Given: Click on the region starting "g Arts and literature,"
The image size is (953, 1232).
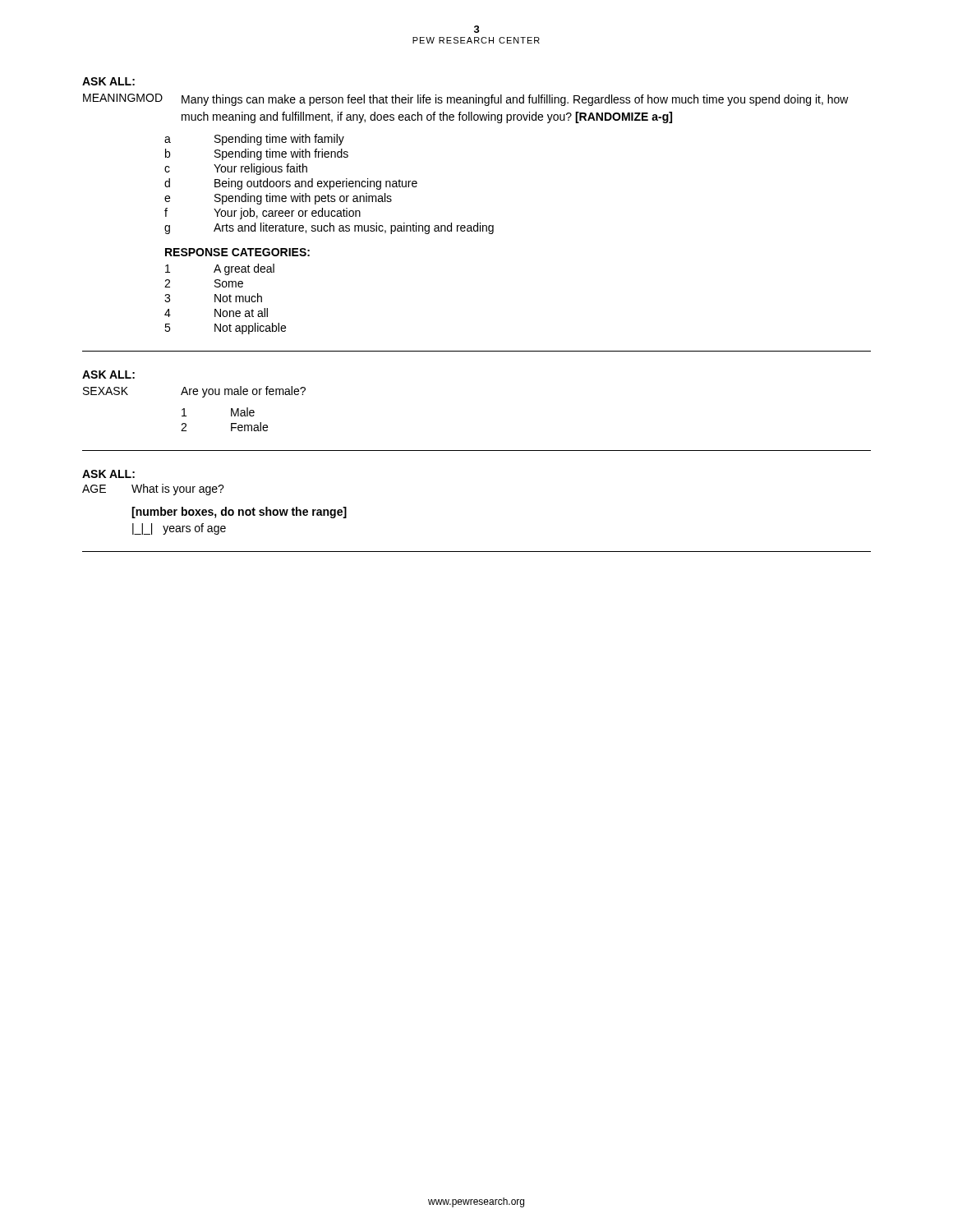Looking at the screenshot, I should pos(329,227).
